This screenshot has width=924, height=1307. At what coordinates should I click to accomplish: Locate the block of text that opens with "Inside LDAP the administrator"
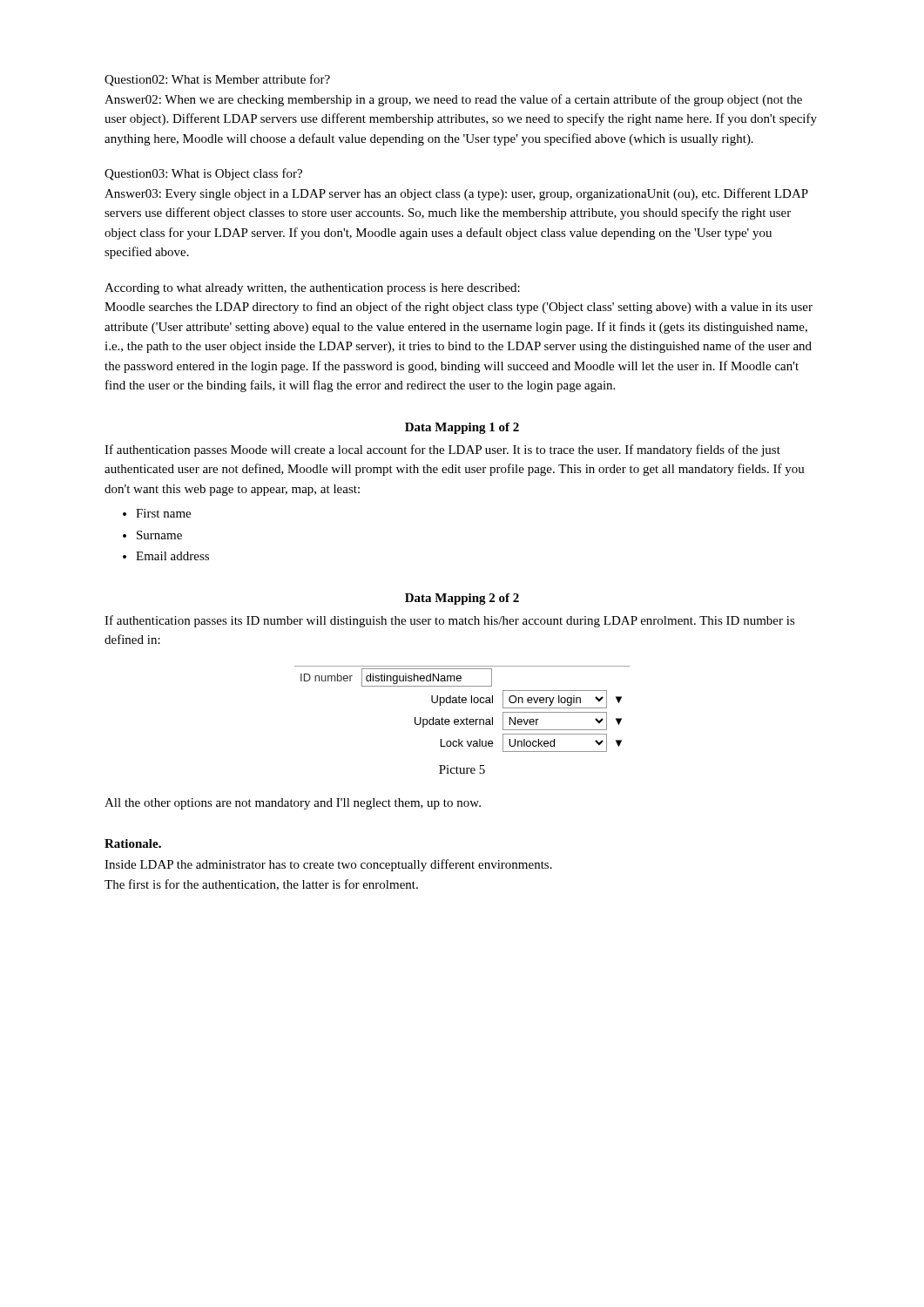462,874
